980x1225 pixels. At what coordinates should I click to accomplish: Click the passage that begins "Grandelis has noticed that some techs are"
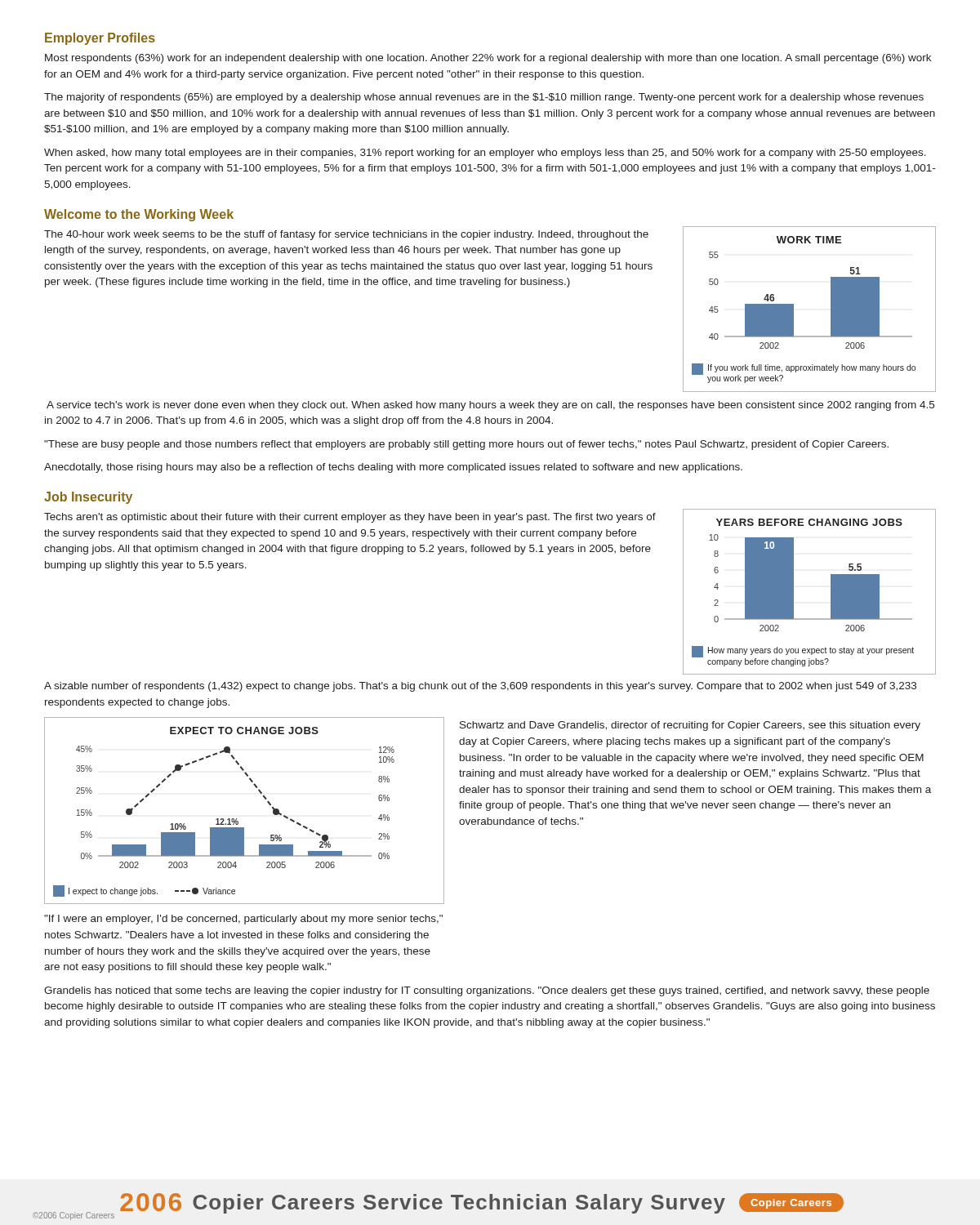[490, 1006]
